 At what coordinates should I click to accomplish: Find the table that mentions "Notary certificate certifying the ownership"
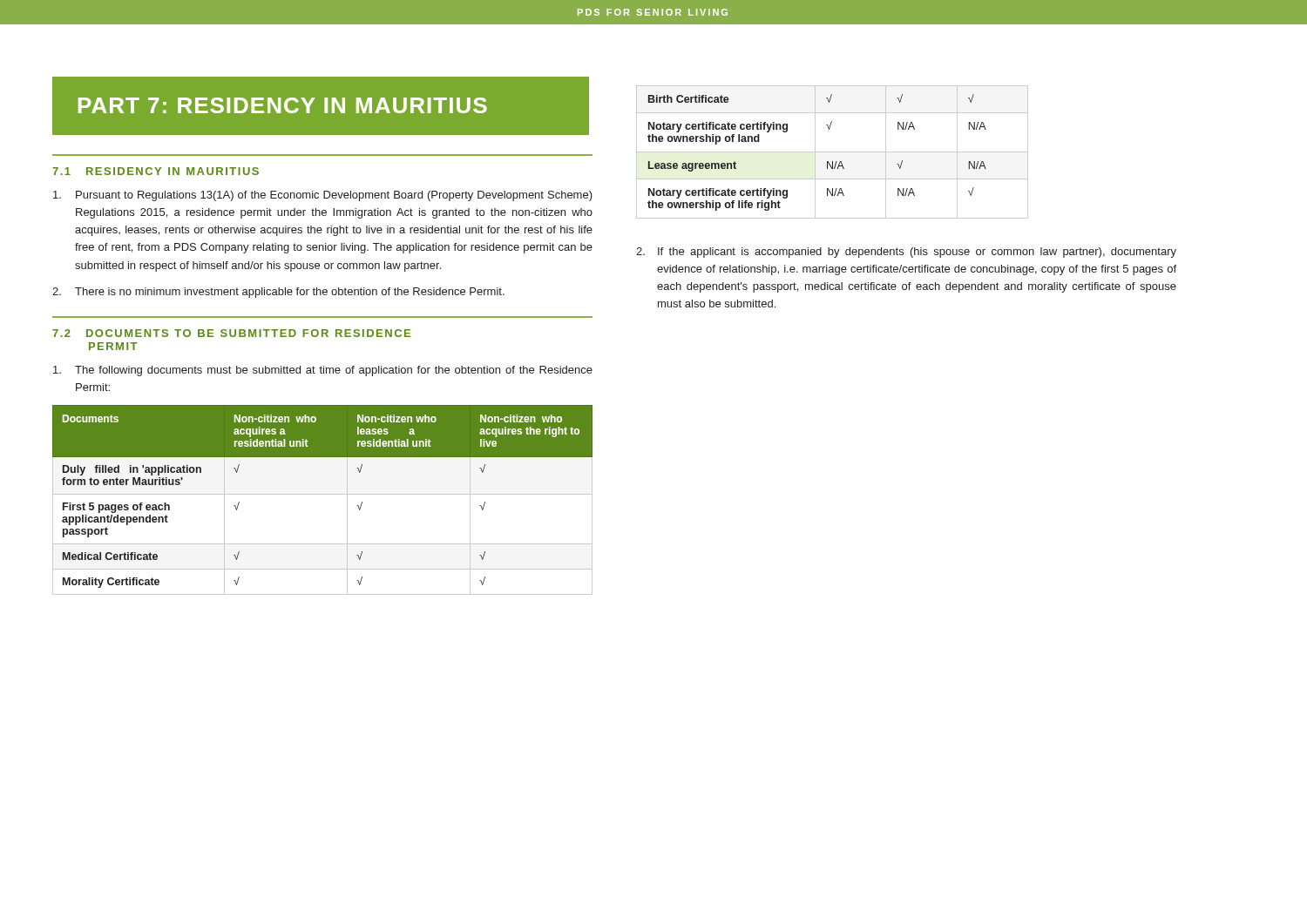(x=945, y=152)
